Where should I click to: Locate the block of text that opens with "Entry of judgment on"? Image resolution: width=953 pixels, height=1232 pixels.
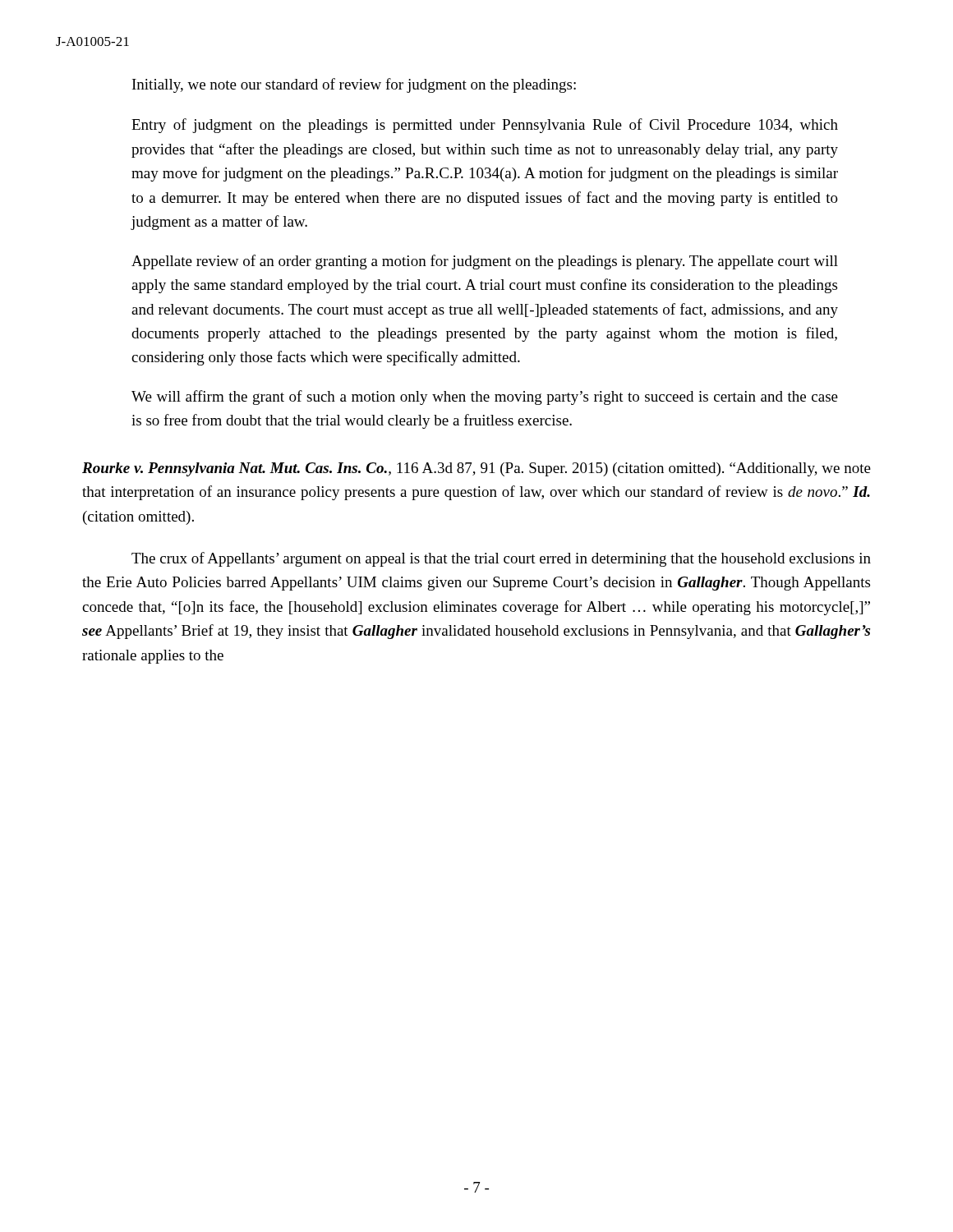click(x=485, y=173)
